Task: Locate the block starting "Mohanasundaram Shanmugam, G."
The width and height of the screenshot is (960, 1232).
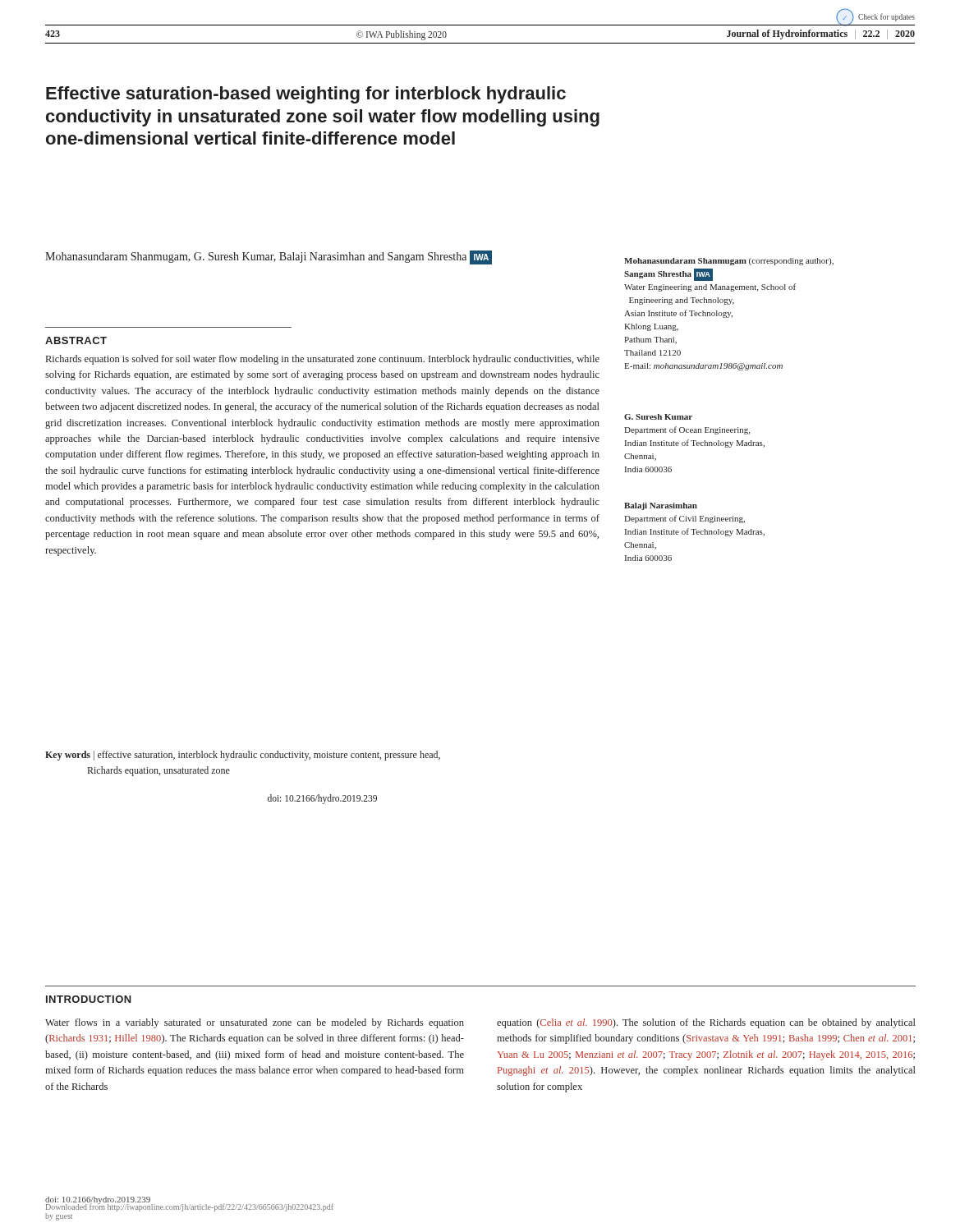Action: (x=269, y=258)
